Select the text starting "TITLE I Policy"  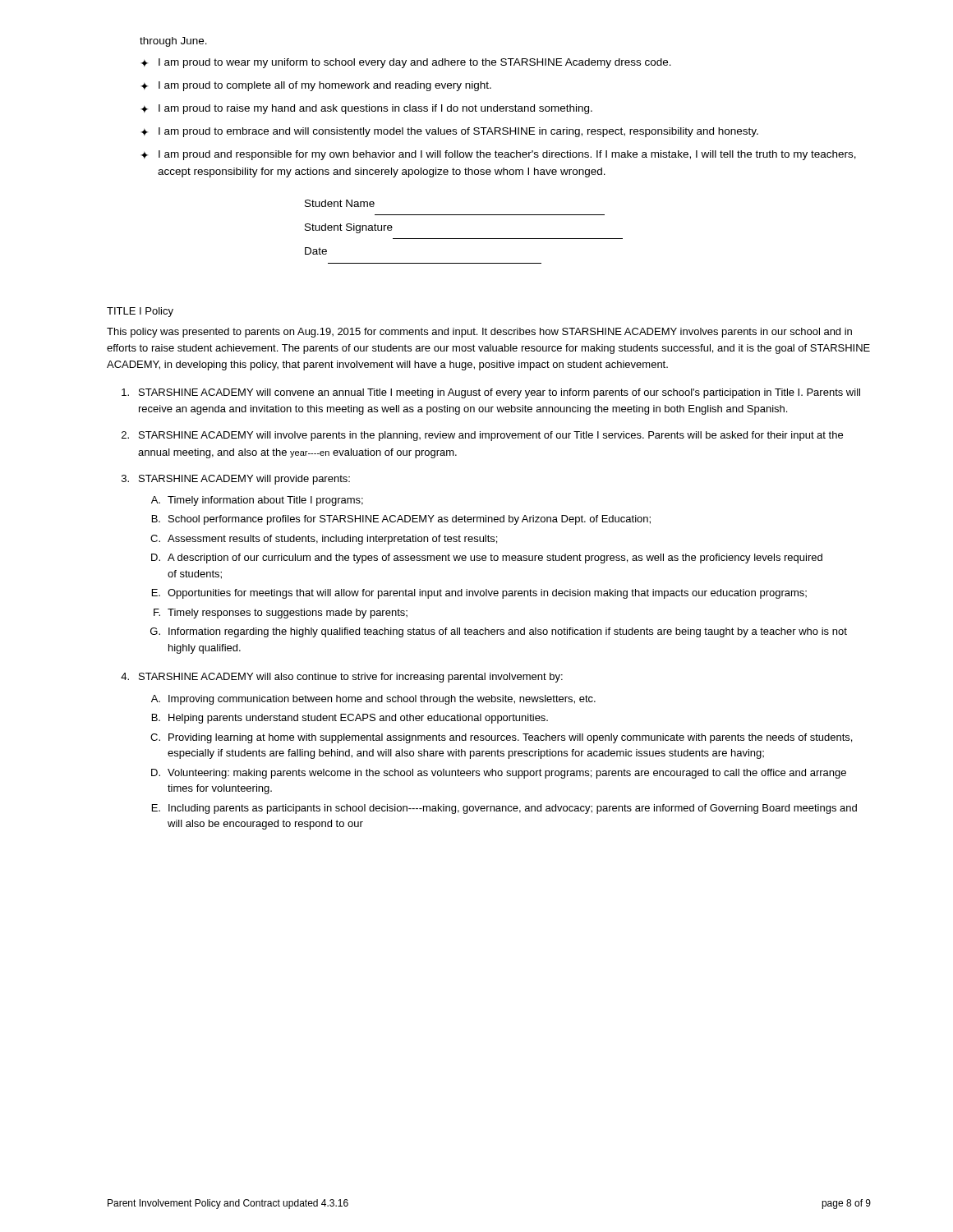(140, 311)
